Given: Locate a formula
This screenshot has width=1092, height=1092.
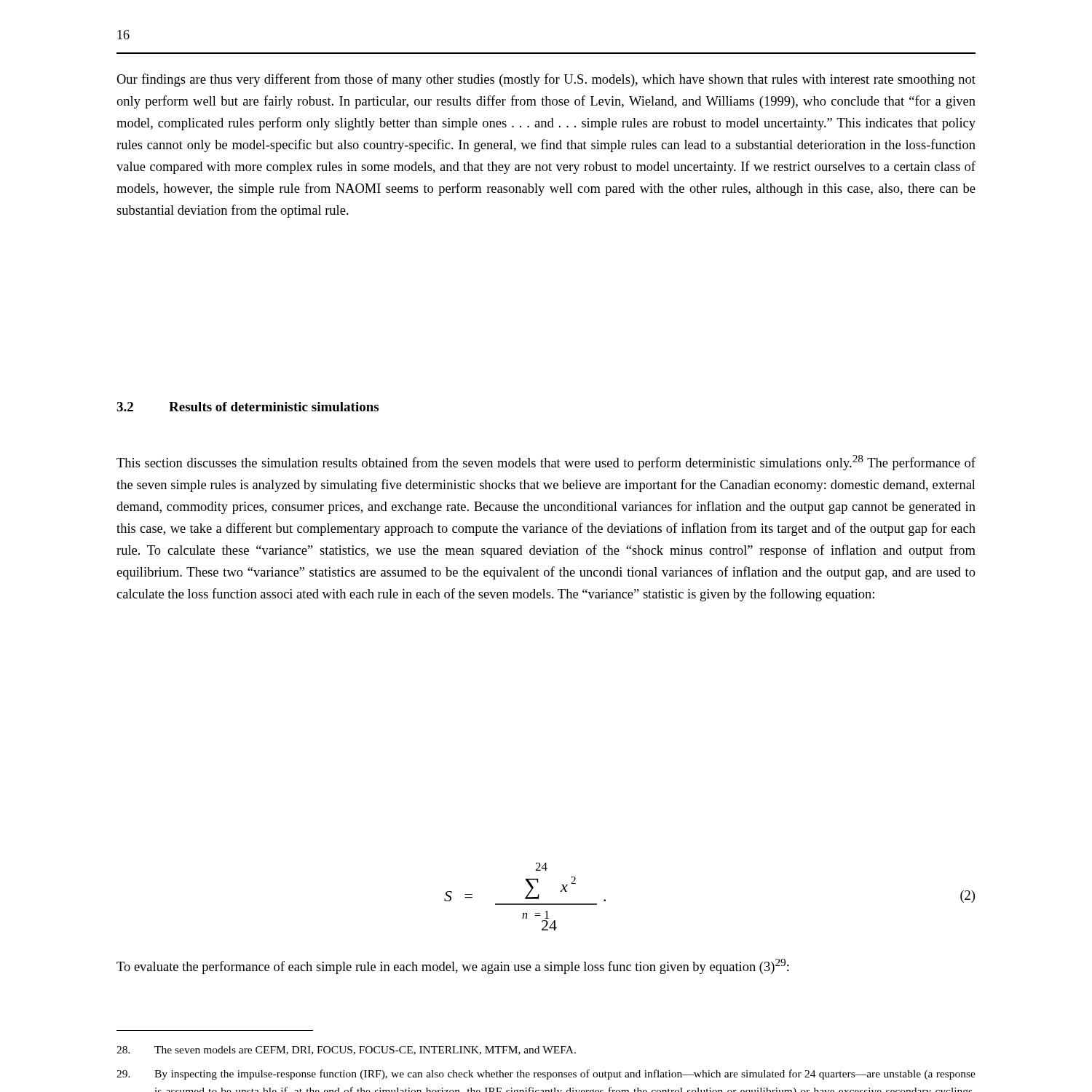Looking at the screenshot, I should point(702,895).
